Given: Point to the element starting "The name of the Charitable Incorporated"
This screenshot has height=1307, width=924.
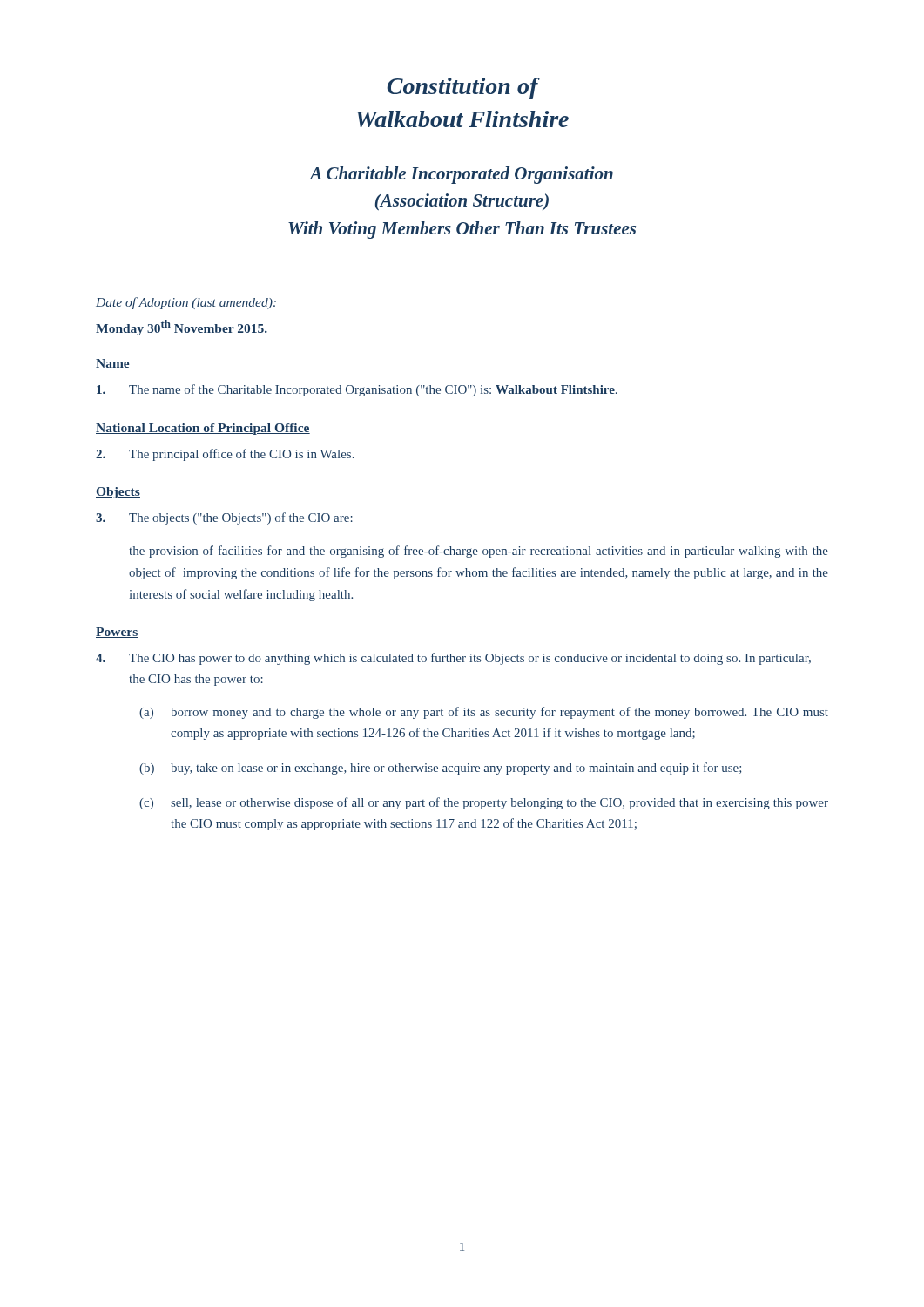Looking at the screenshot, I should click(x=462, y=390).
